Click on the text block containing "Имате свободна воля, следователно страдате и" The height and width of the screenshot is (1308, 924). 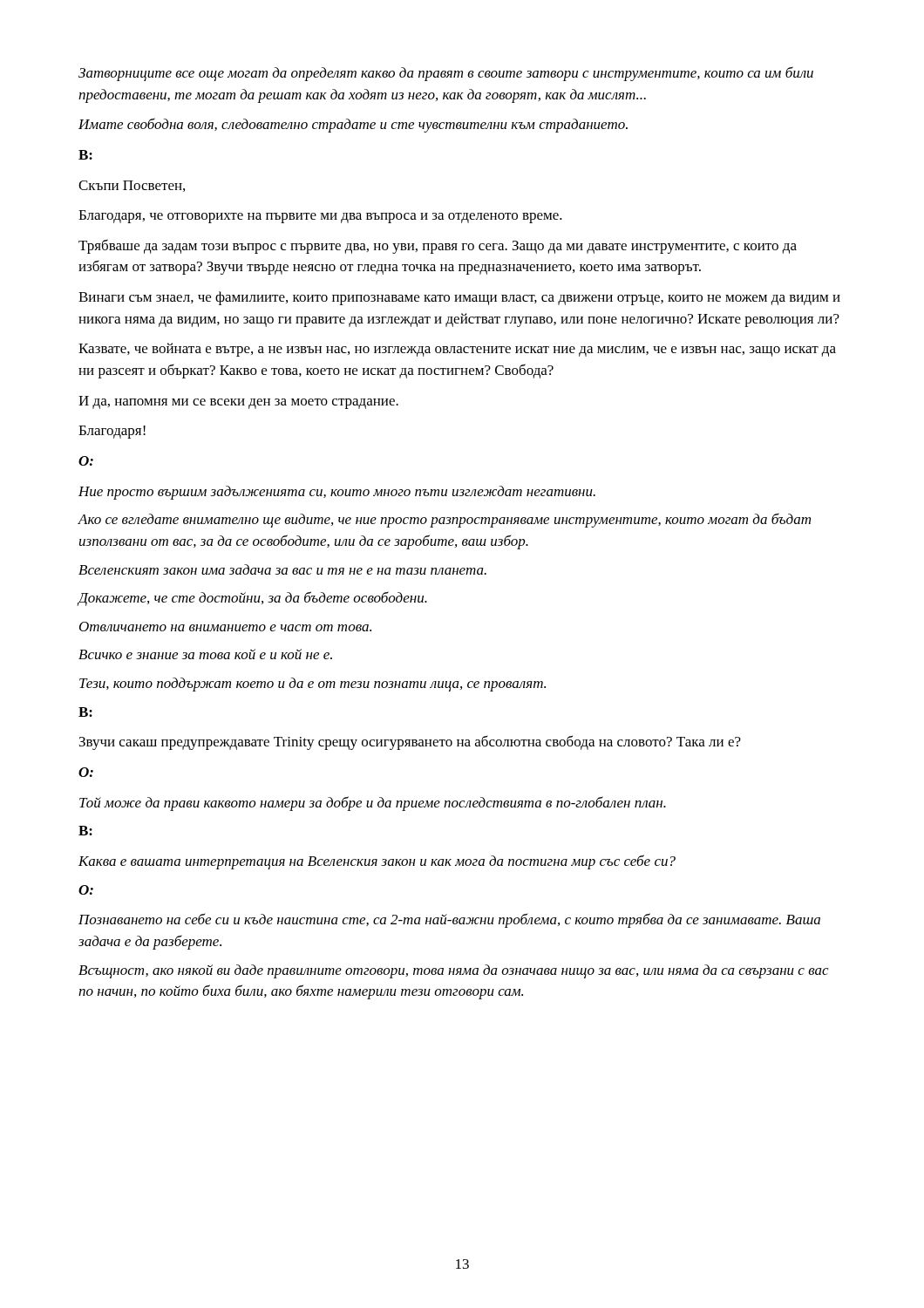point(354,125)
